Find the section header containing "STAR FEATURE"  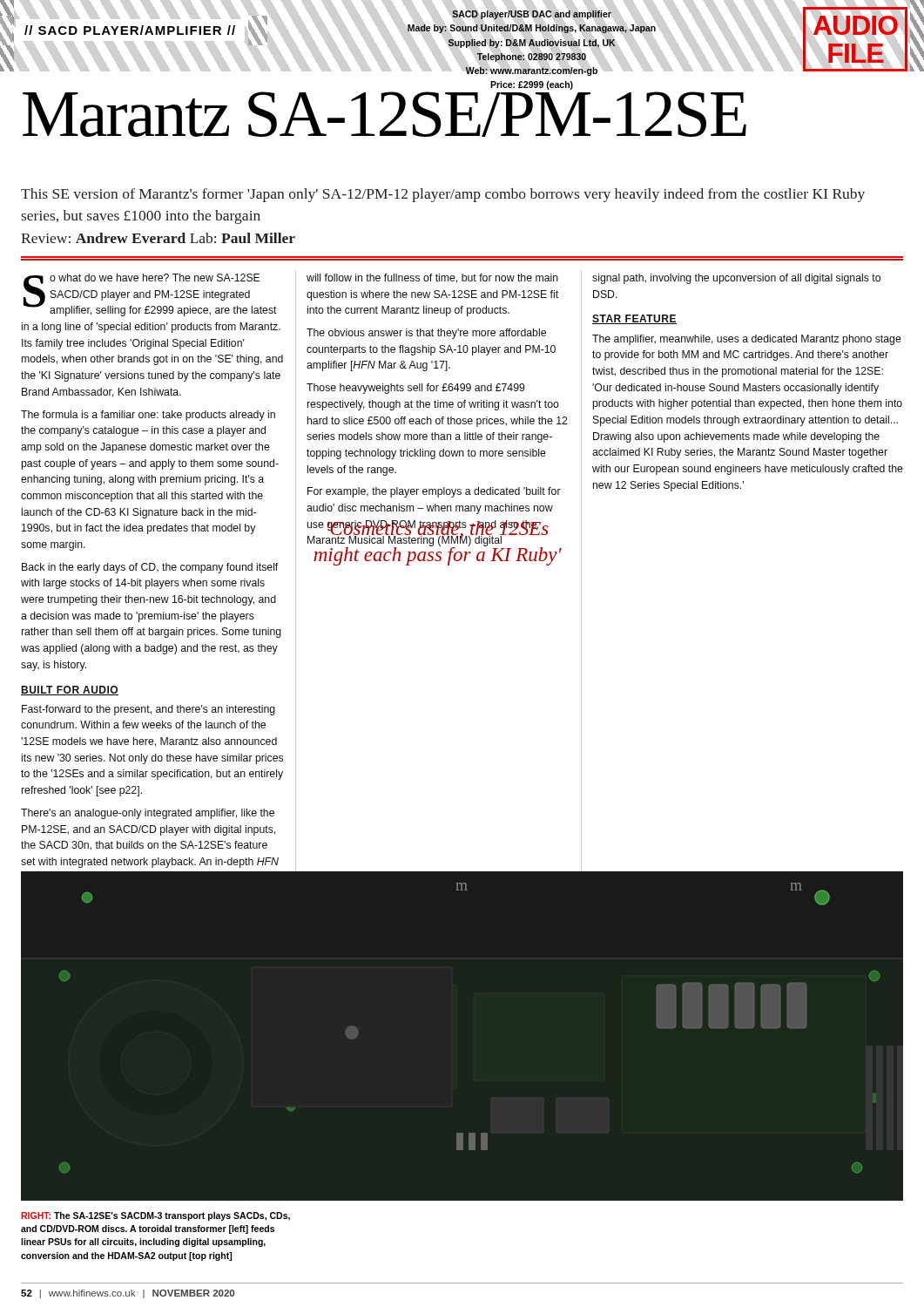click(634, 319)
